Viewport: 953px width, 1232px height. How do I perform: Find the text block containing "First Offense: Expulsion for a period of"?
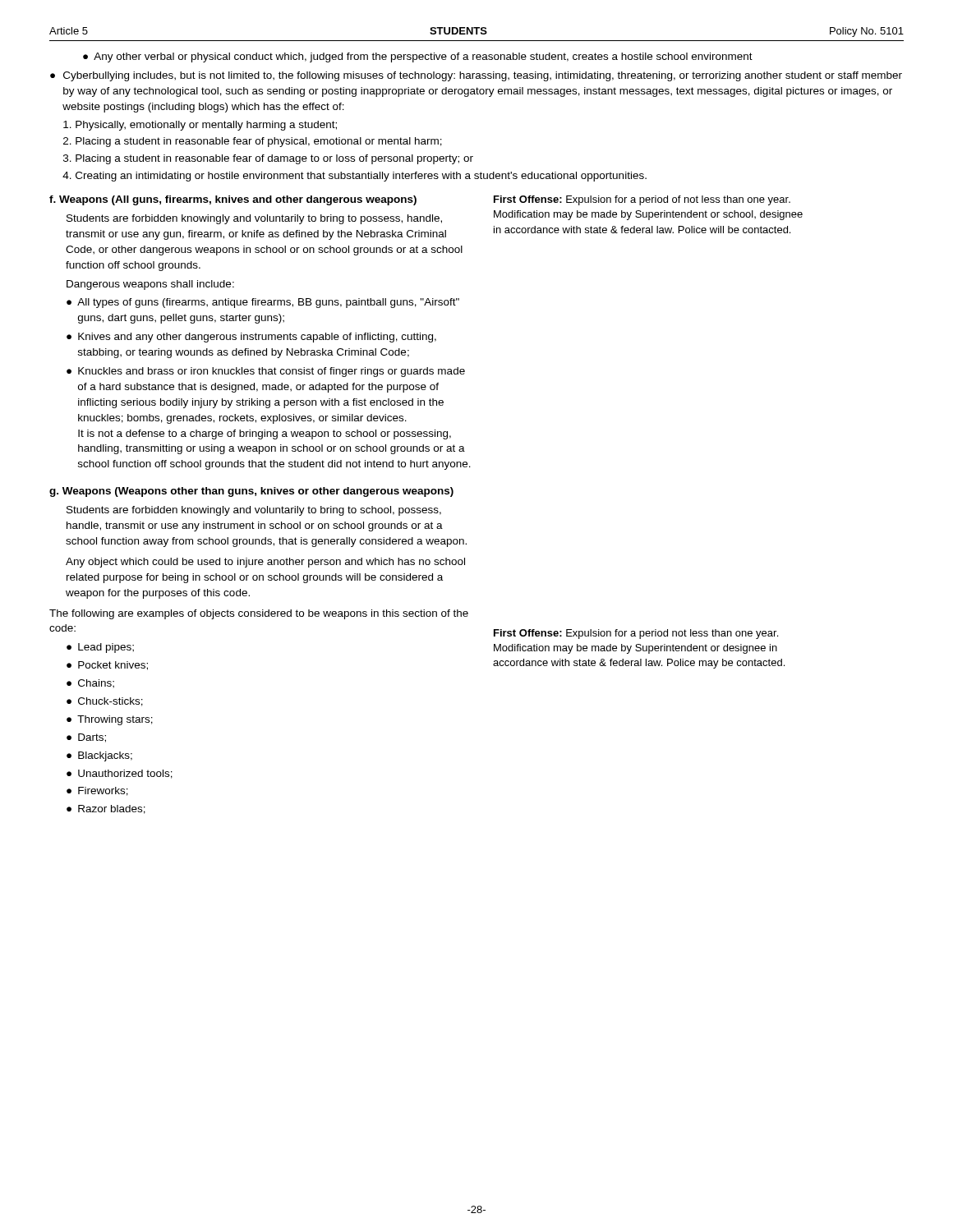click(648, 214)
